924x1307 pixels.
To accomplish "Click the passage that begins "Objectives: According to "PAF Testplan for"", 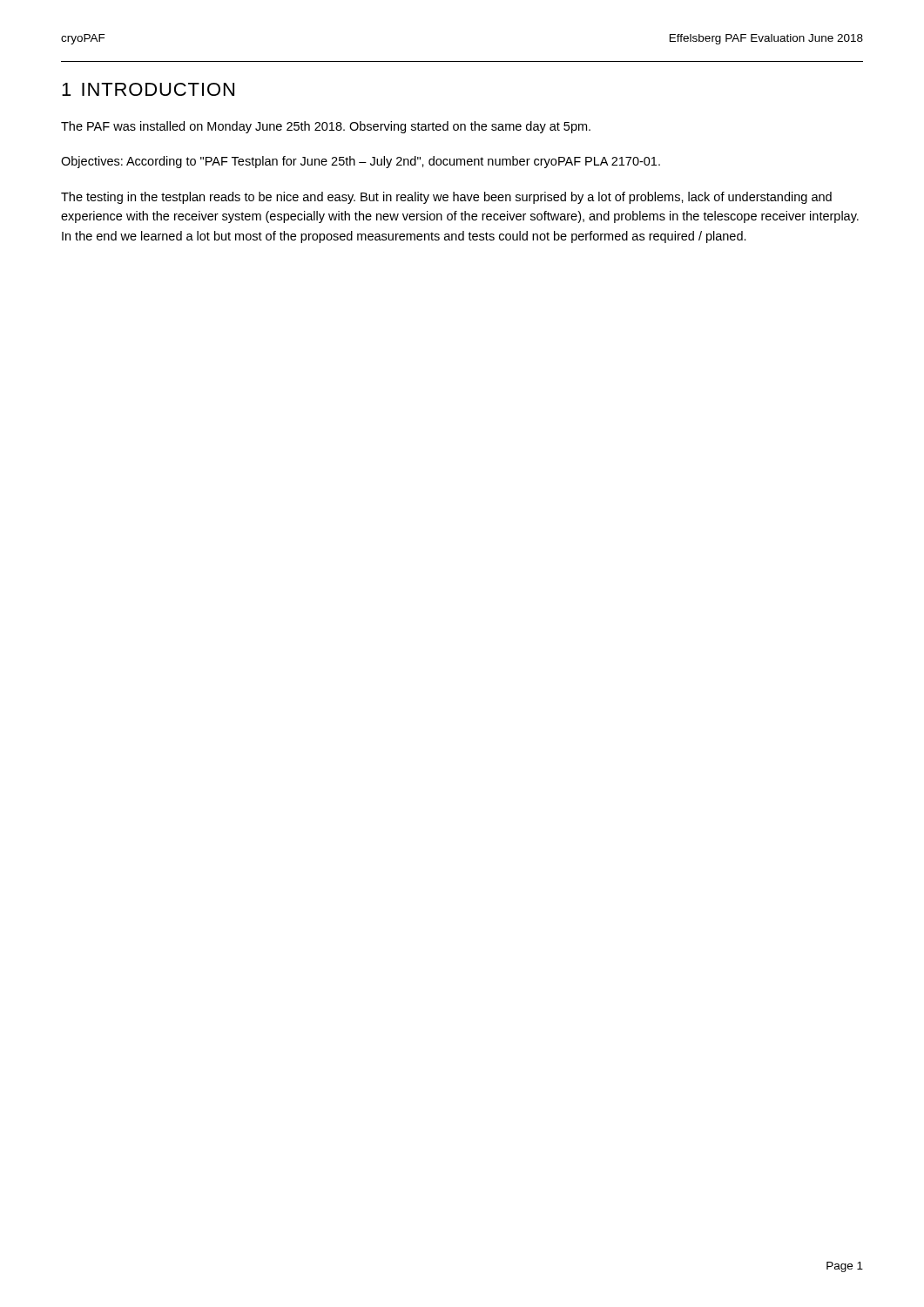I will point(361,162).
